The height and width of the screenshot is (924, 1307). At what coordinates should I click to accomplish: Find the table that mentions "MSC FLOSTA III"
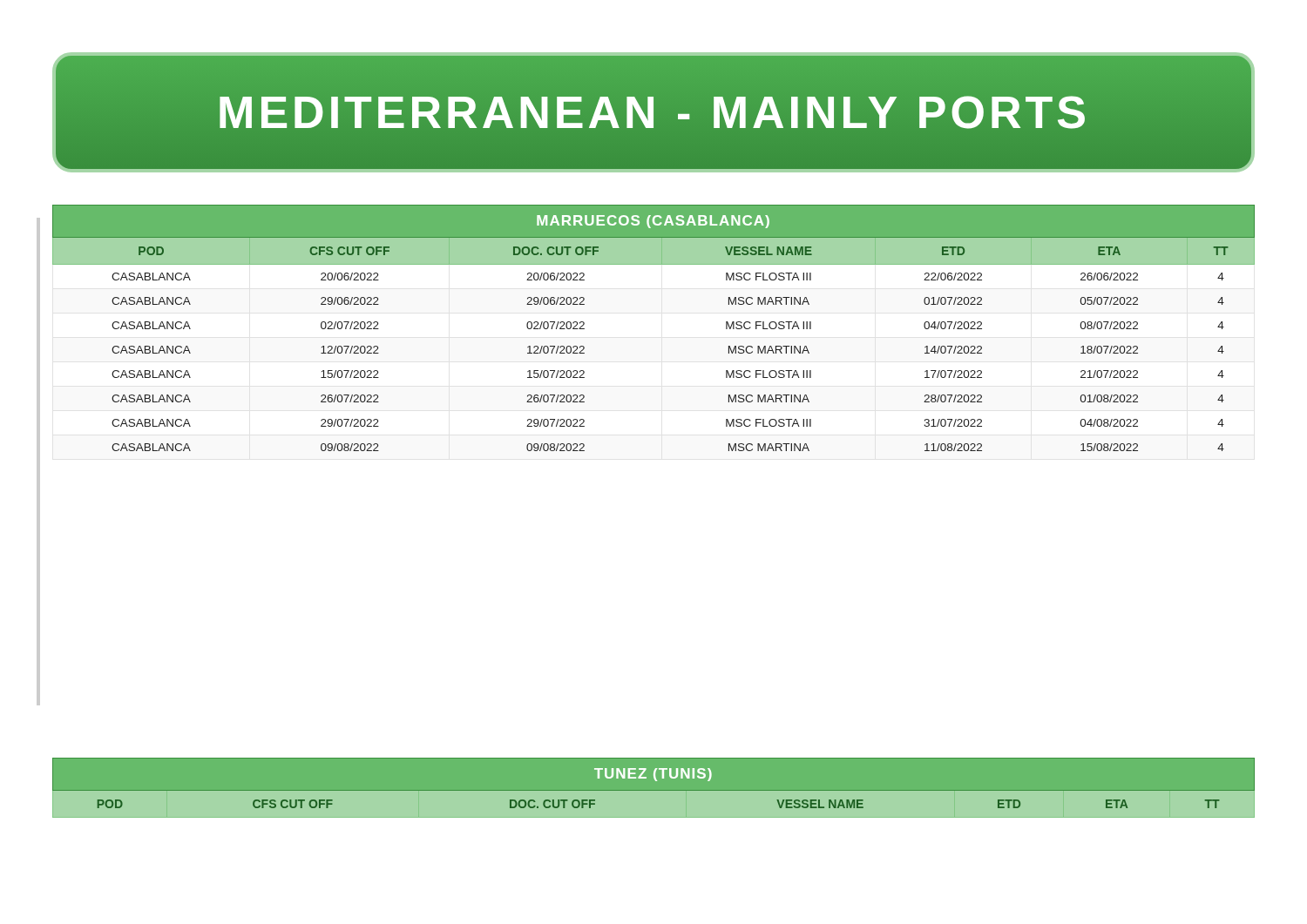coord(654,345)
